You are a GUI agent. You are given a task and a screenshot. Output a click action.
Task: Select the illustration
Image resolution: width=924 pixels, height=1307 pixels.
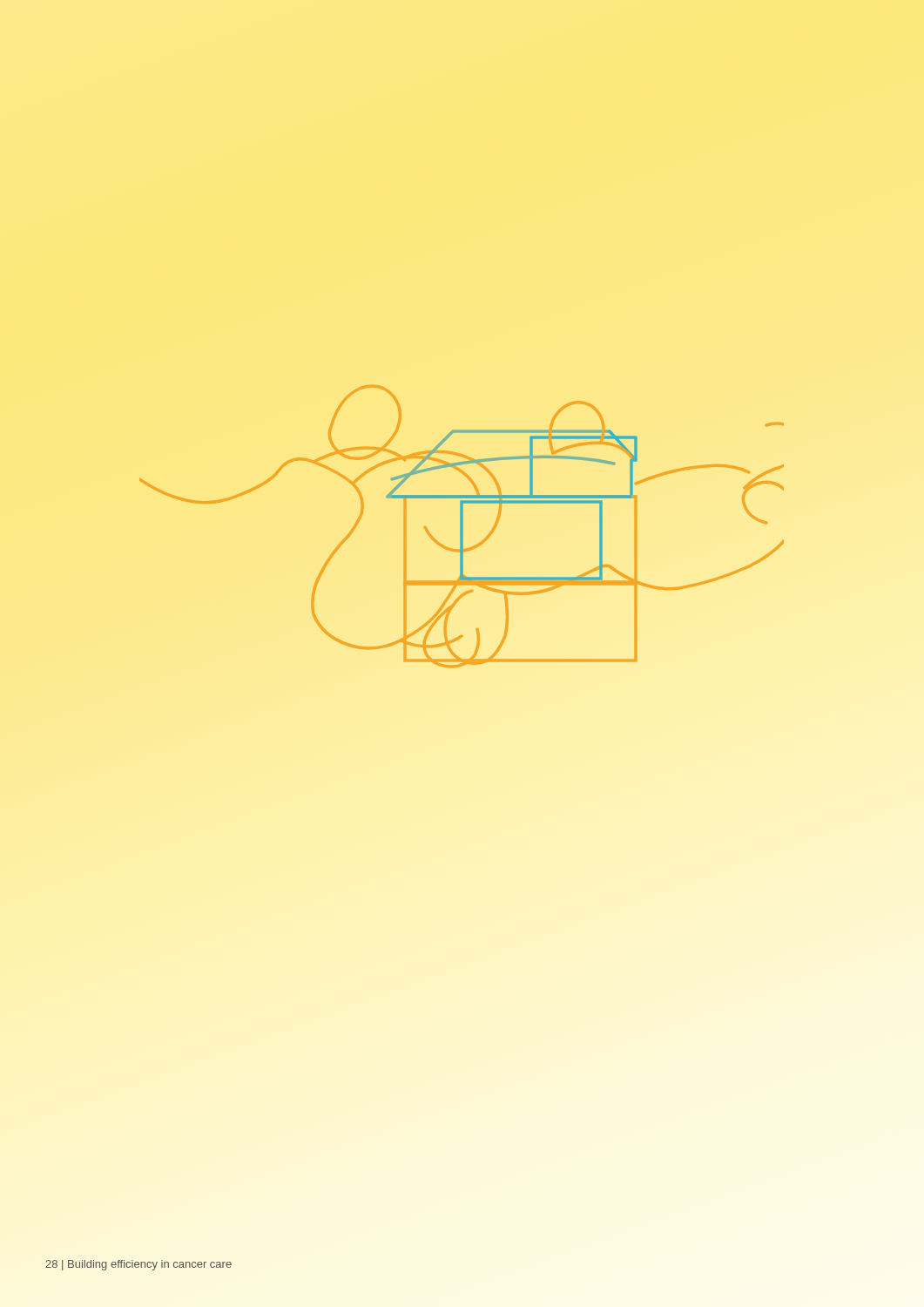[x=462, y=471]
